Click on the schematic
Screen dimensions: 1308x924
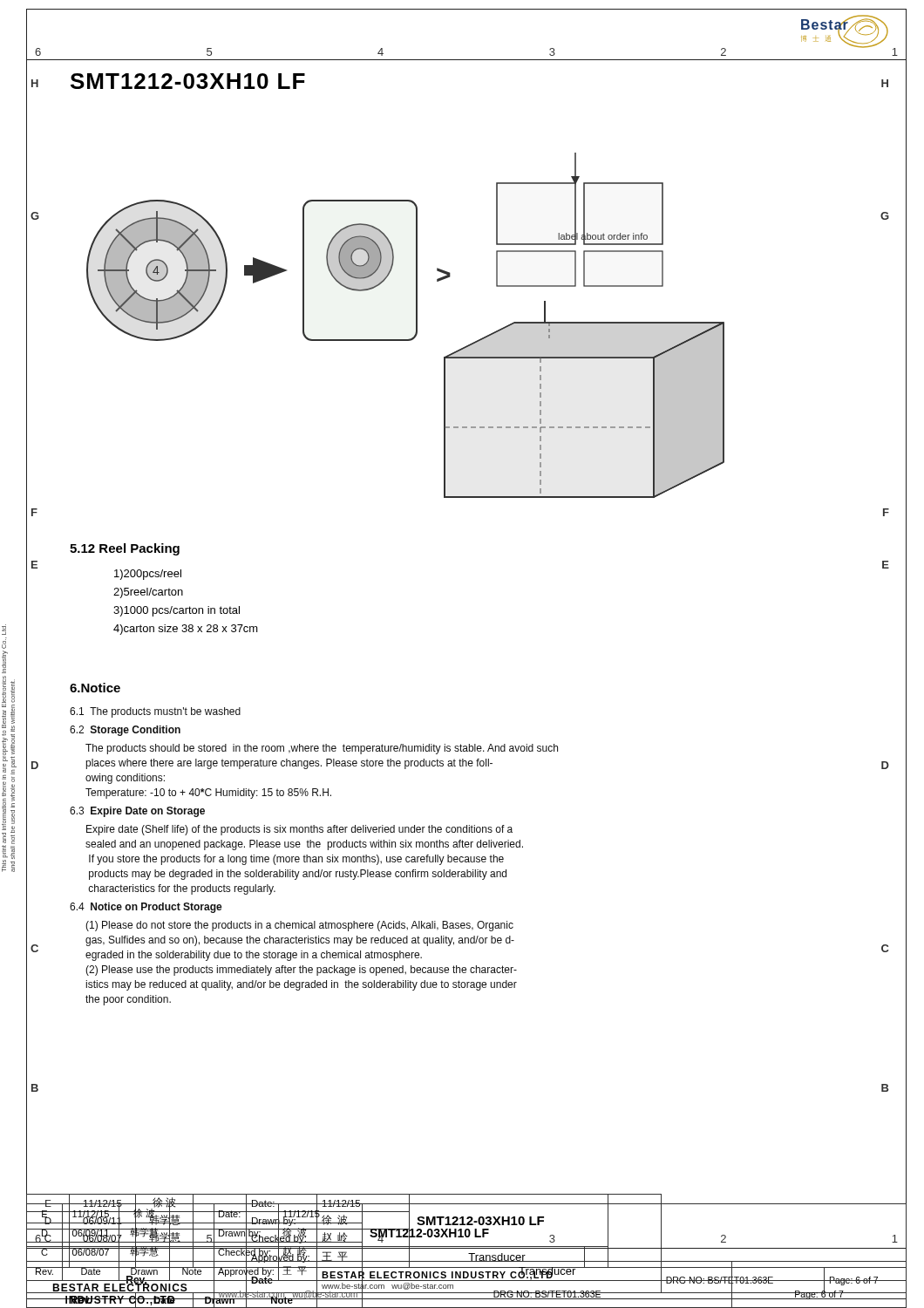pyautogui.click(x=471, y=318)
